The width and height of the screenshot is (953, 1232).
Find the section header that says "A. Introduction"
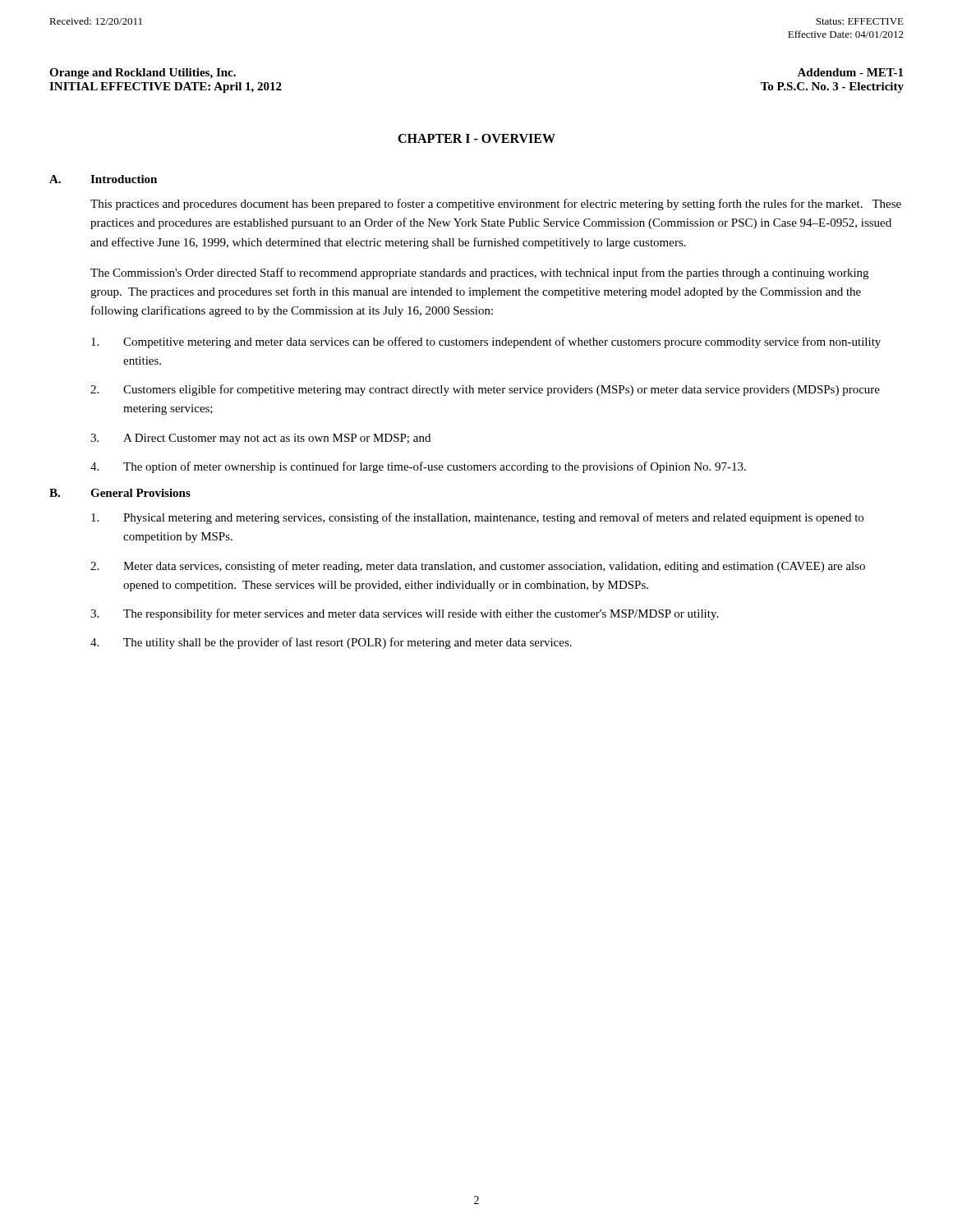[x=103, y=179]
